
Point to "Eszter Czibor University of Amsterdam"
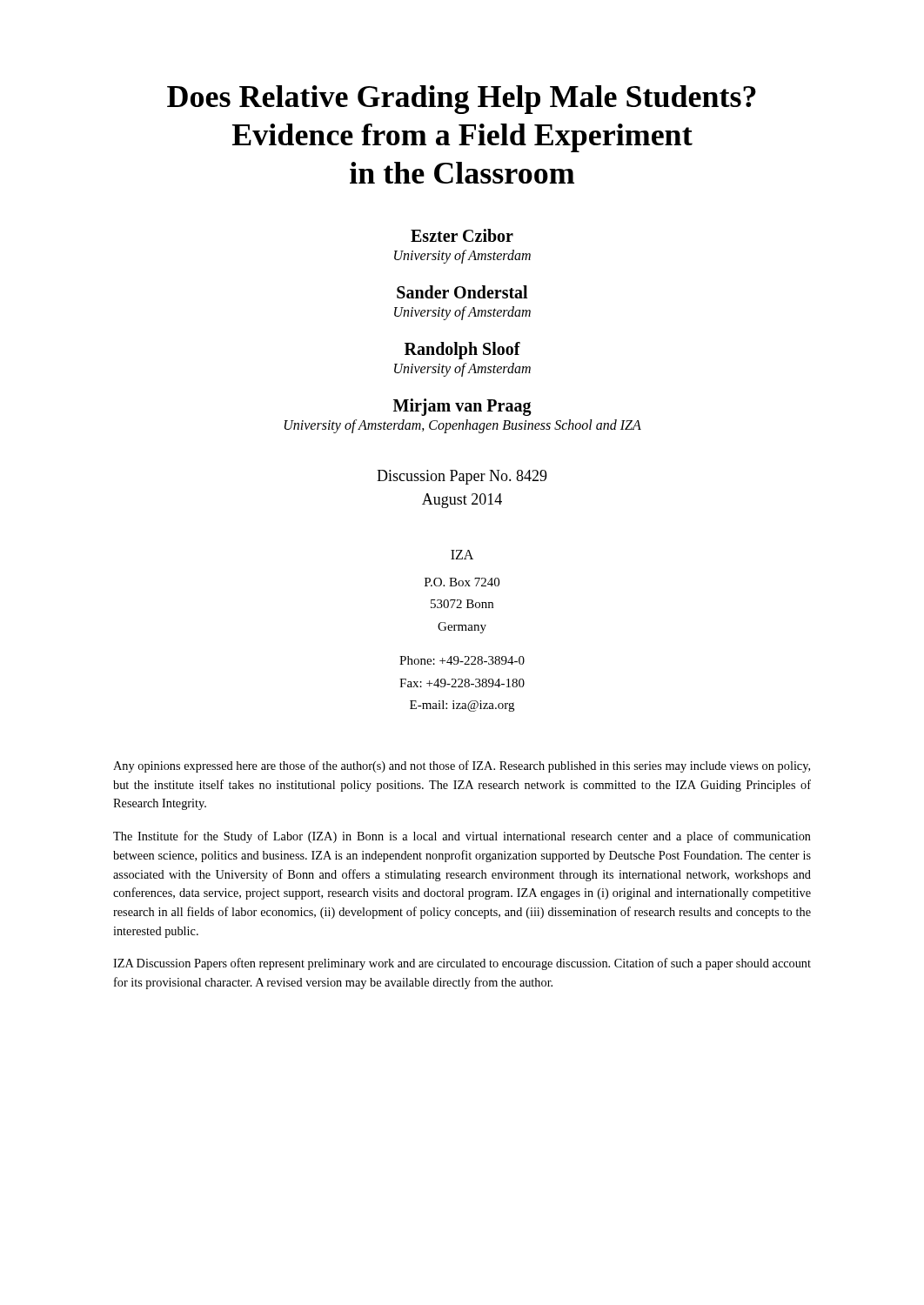coord(462,245)
